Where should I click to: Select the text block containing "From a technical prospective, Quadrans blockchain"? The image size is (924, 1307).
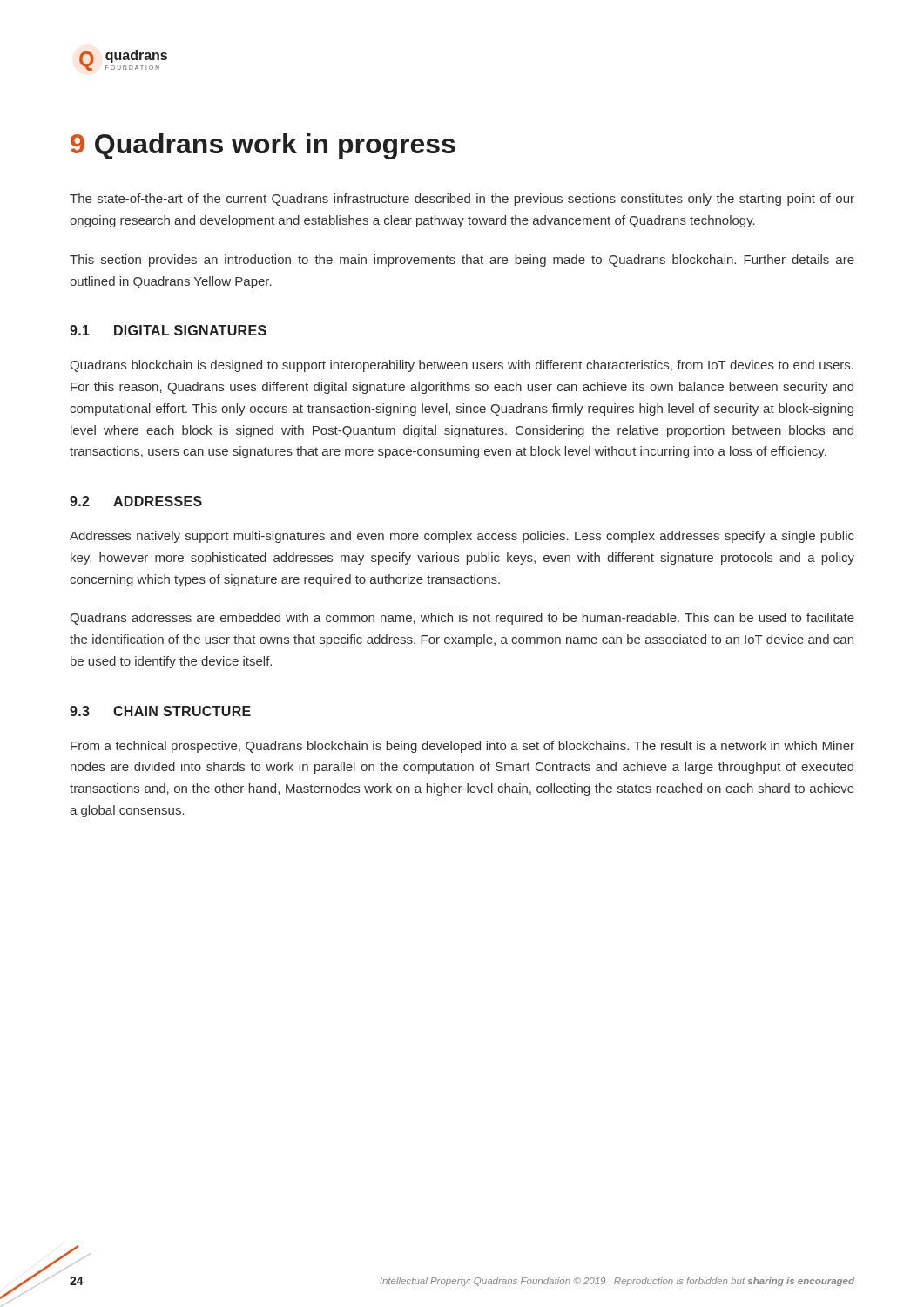coord(462,778)
